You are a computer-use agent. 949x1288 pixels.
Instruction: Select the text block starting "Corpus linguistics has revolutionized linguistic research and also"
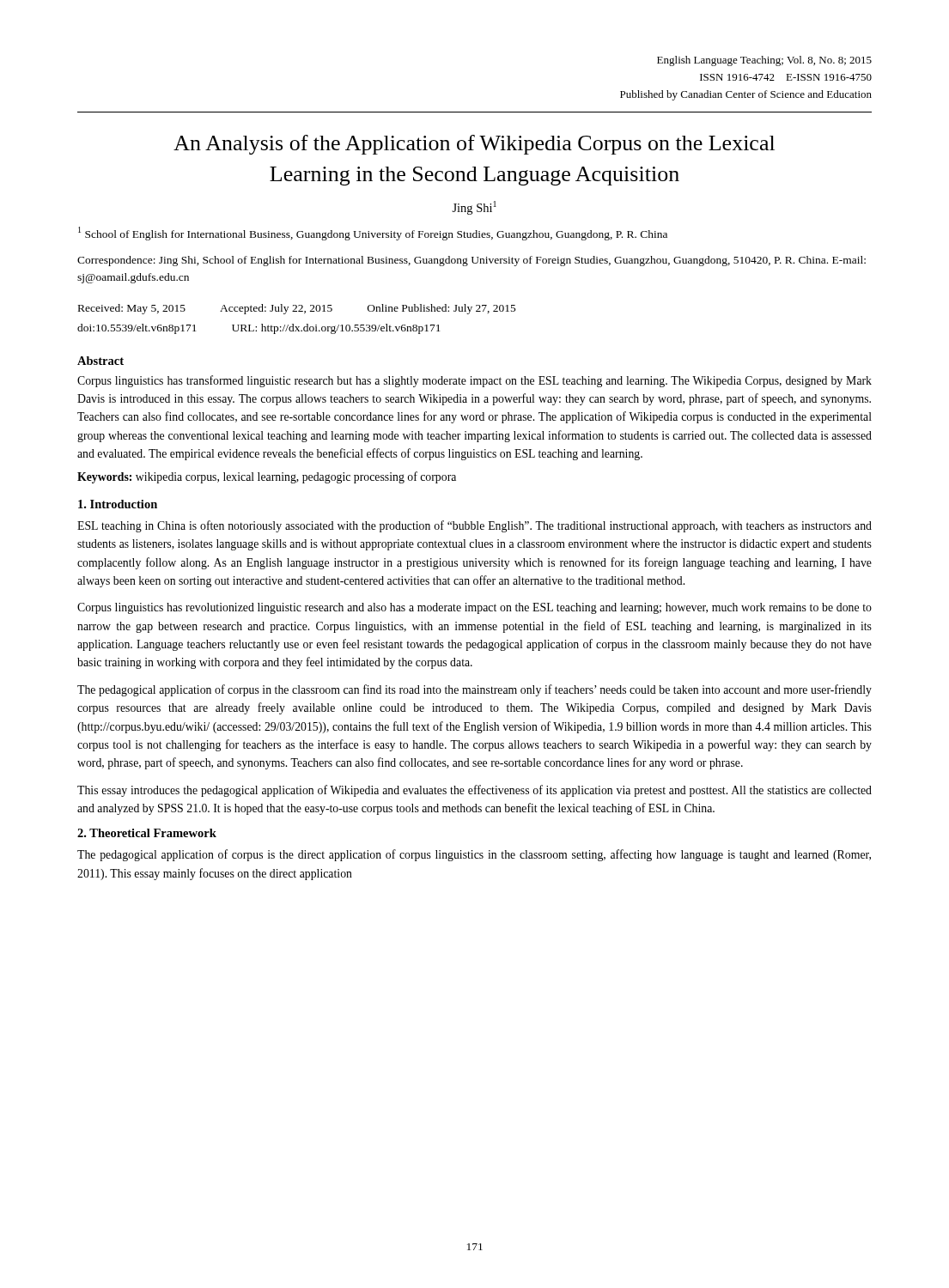474,635
